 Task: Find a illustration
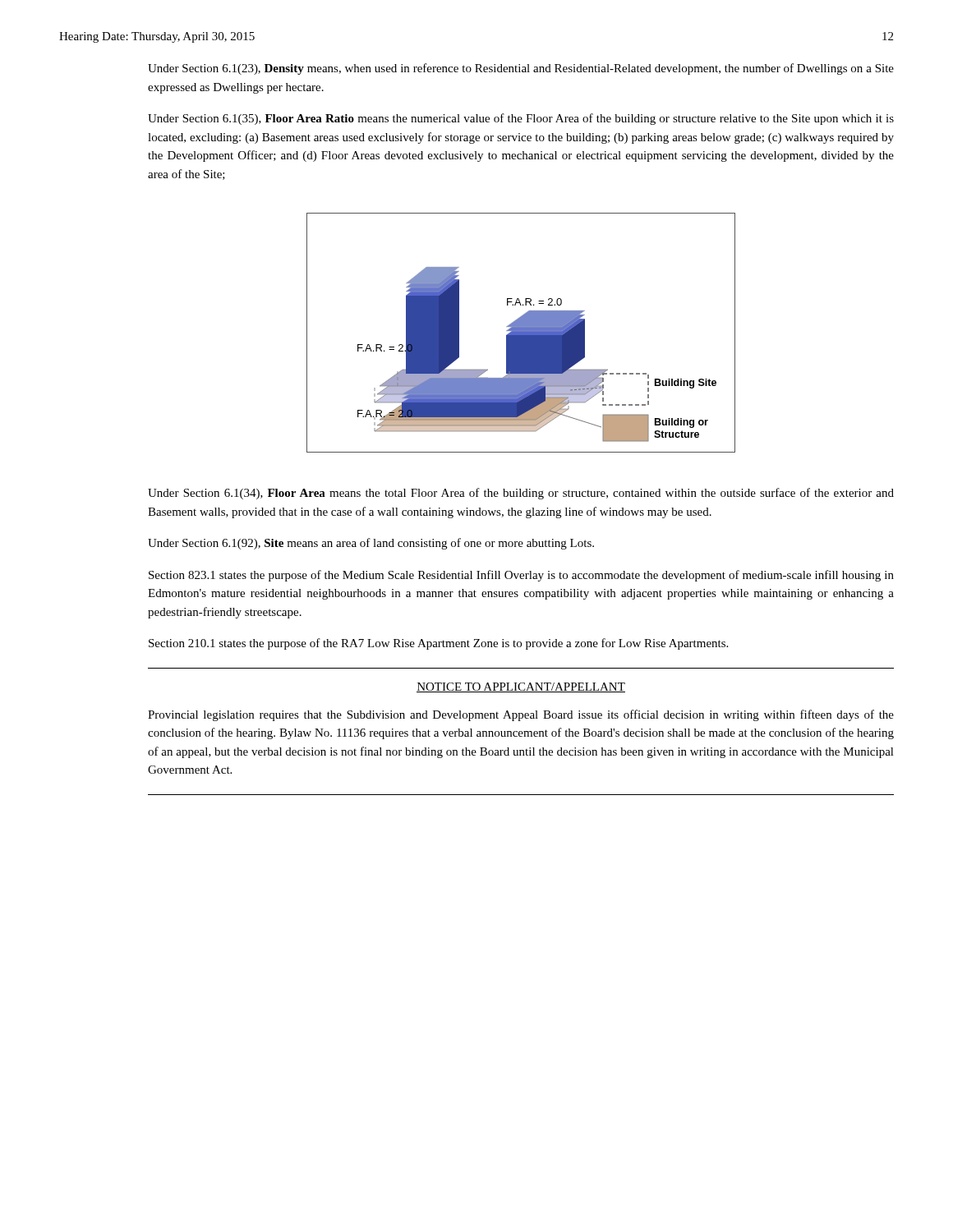click(x=521, y=333)
